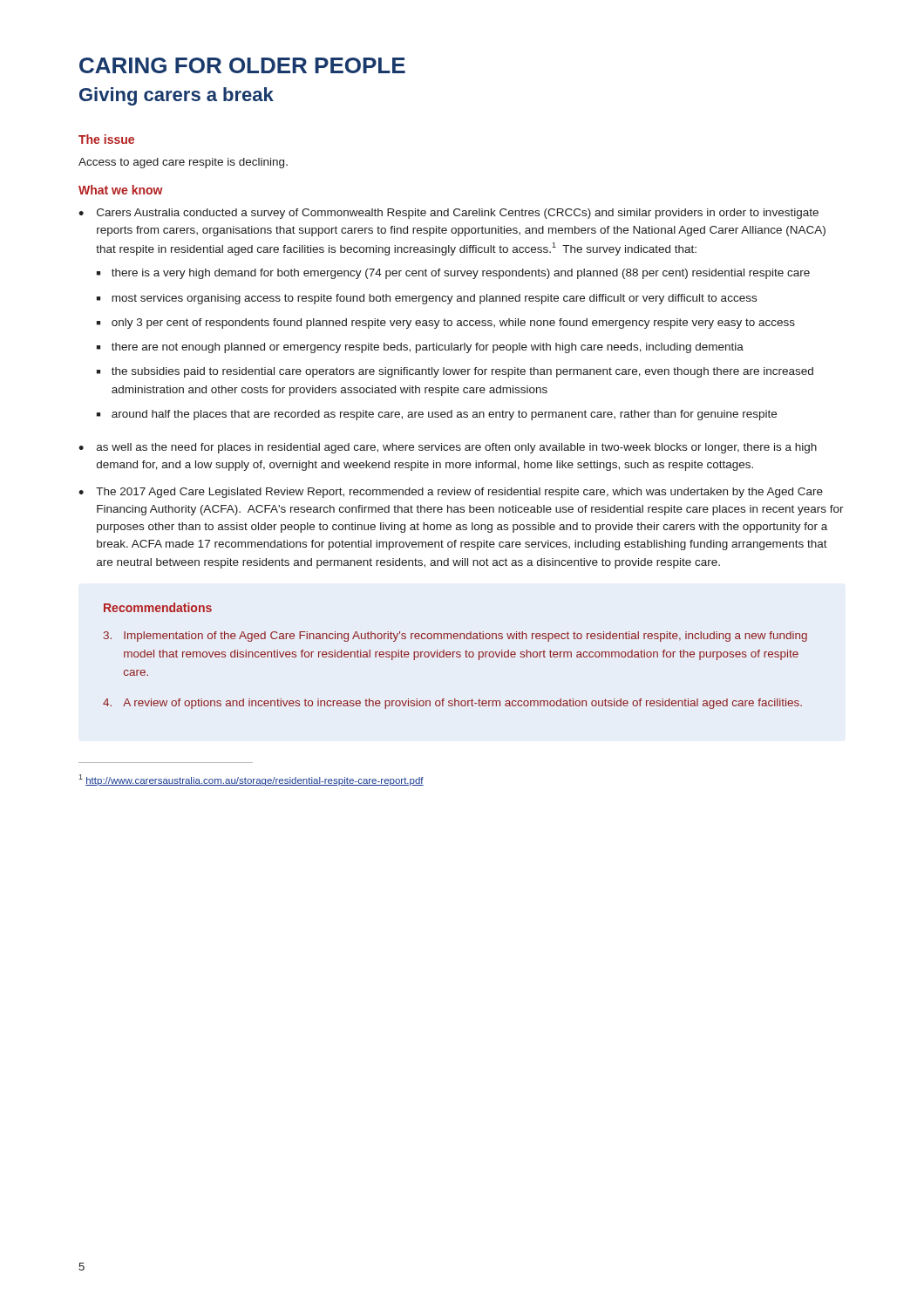Find the block on this page that starts "• The 2017"

pyautogui.click(x=462, y=527)
